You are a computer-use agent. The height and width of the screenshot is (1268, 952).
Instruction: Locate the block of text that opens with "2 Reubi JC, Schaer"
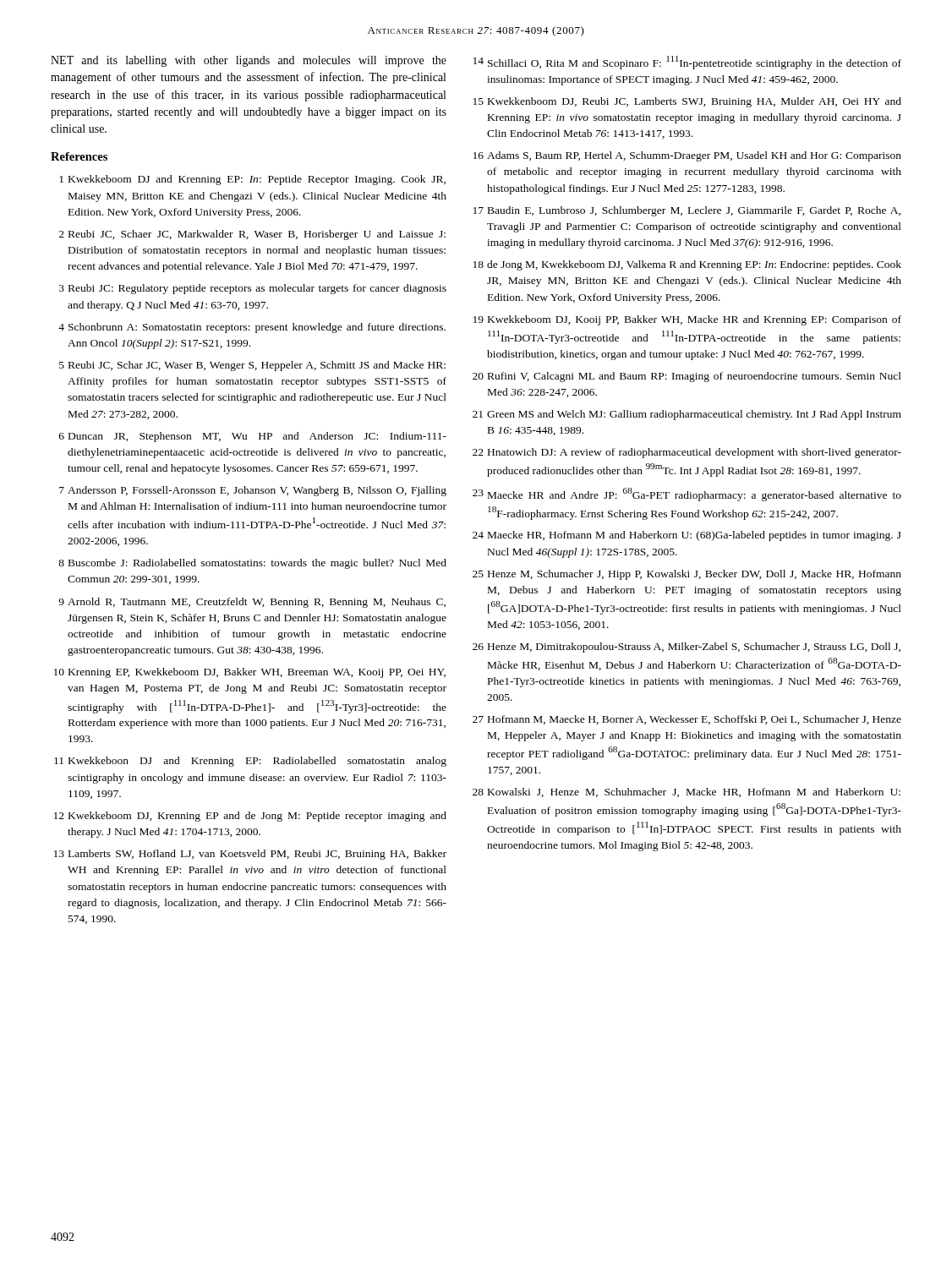click(x=249, y=250)
